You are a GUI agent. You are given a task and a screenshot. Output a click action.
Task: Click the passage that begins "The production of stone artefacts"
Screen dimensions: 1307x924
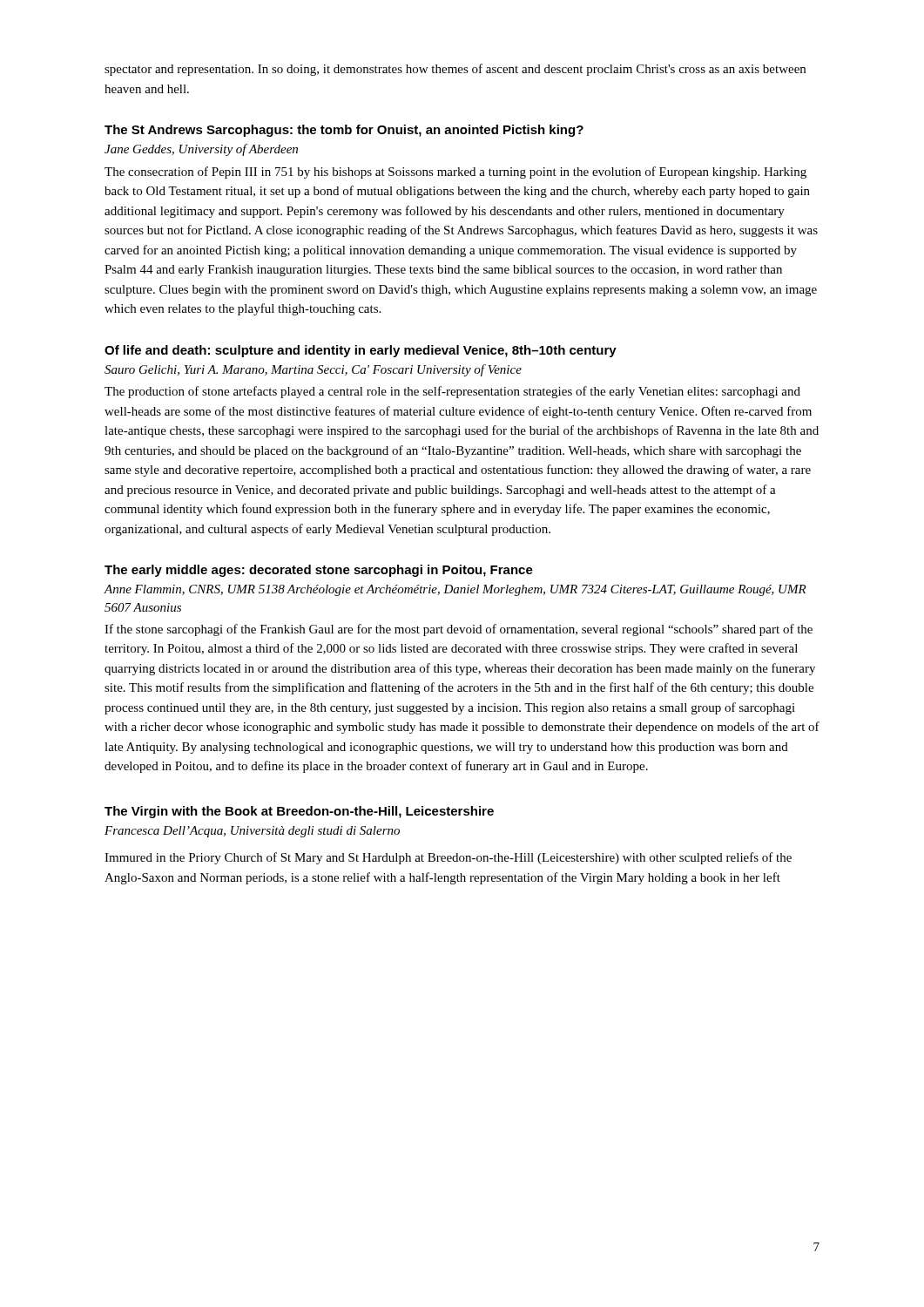[462, 460]
